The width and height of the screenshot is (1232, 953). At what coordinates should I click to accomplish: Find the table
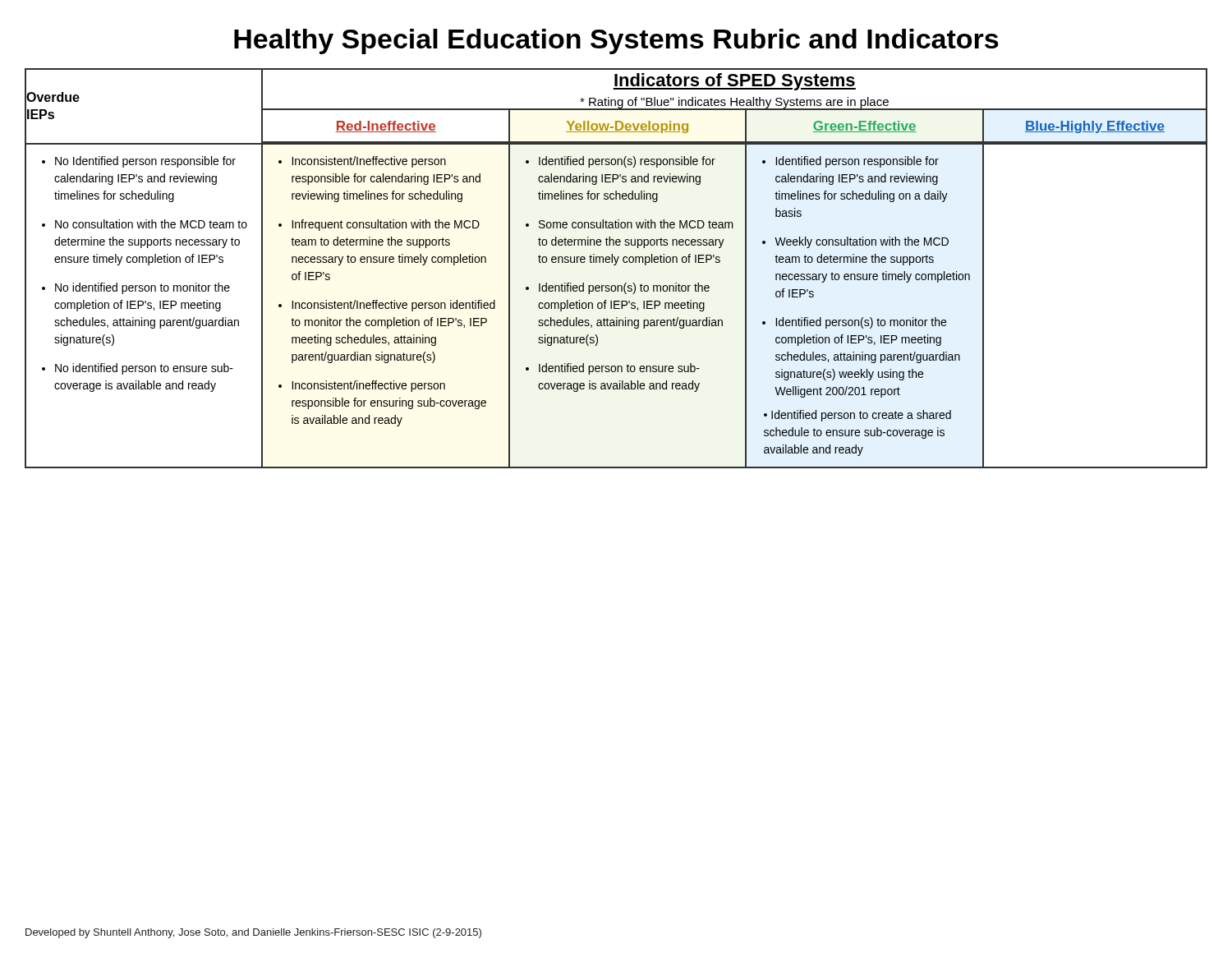tap(616, 268)
